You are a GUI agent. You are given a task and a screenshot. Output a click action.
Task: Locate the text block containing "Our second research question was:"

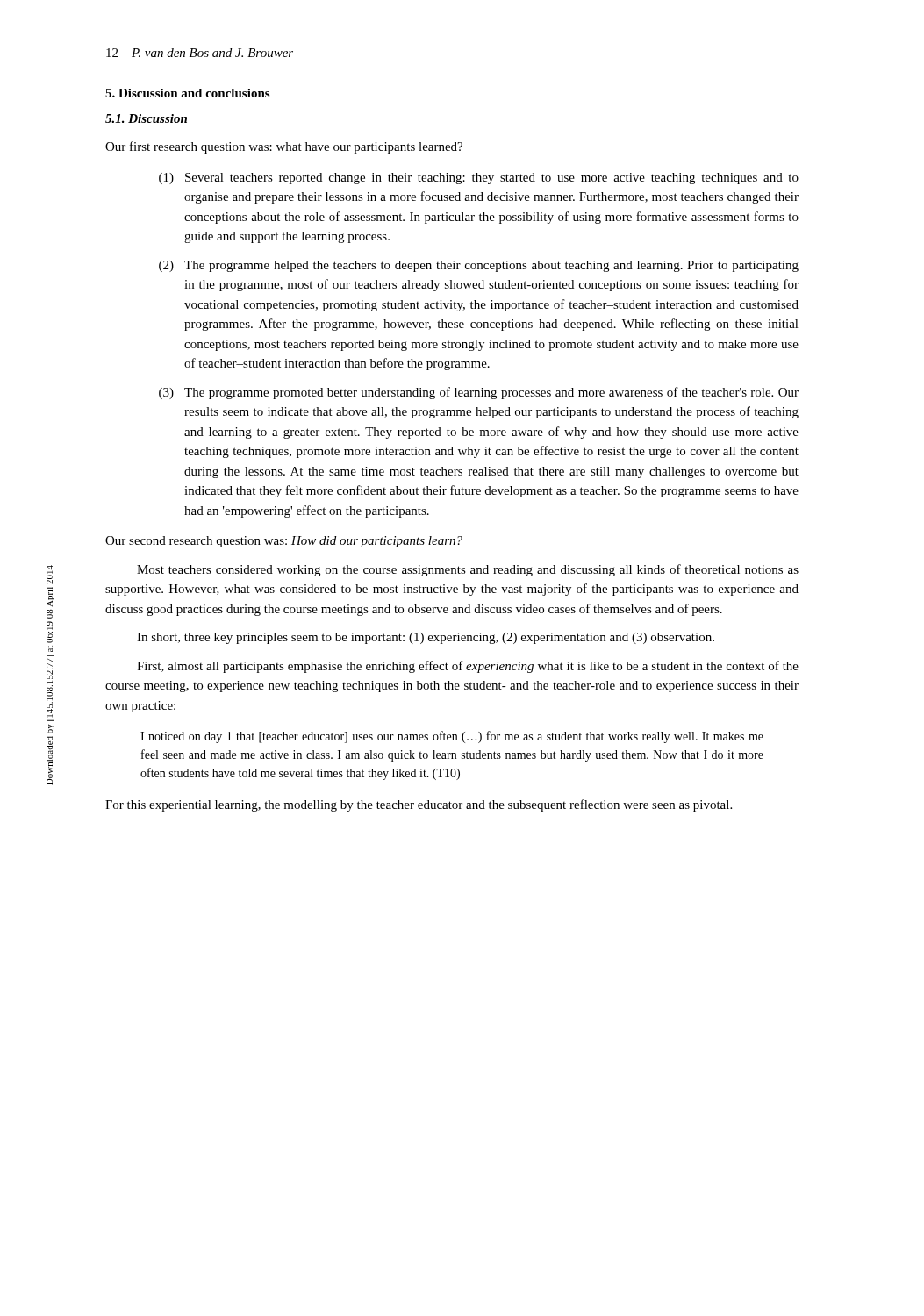click(x=284, y=540)
